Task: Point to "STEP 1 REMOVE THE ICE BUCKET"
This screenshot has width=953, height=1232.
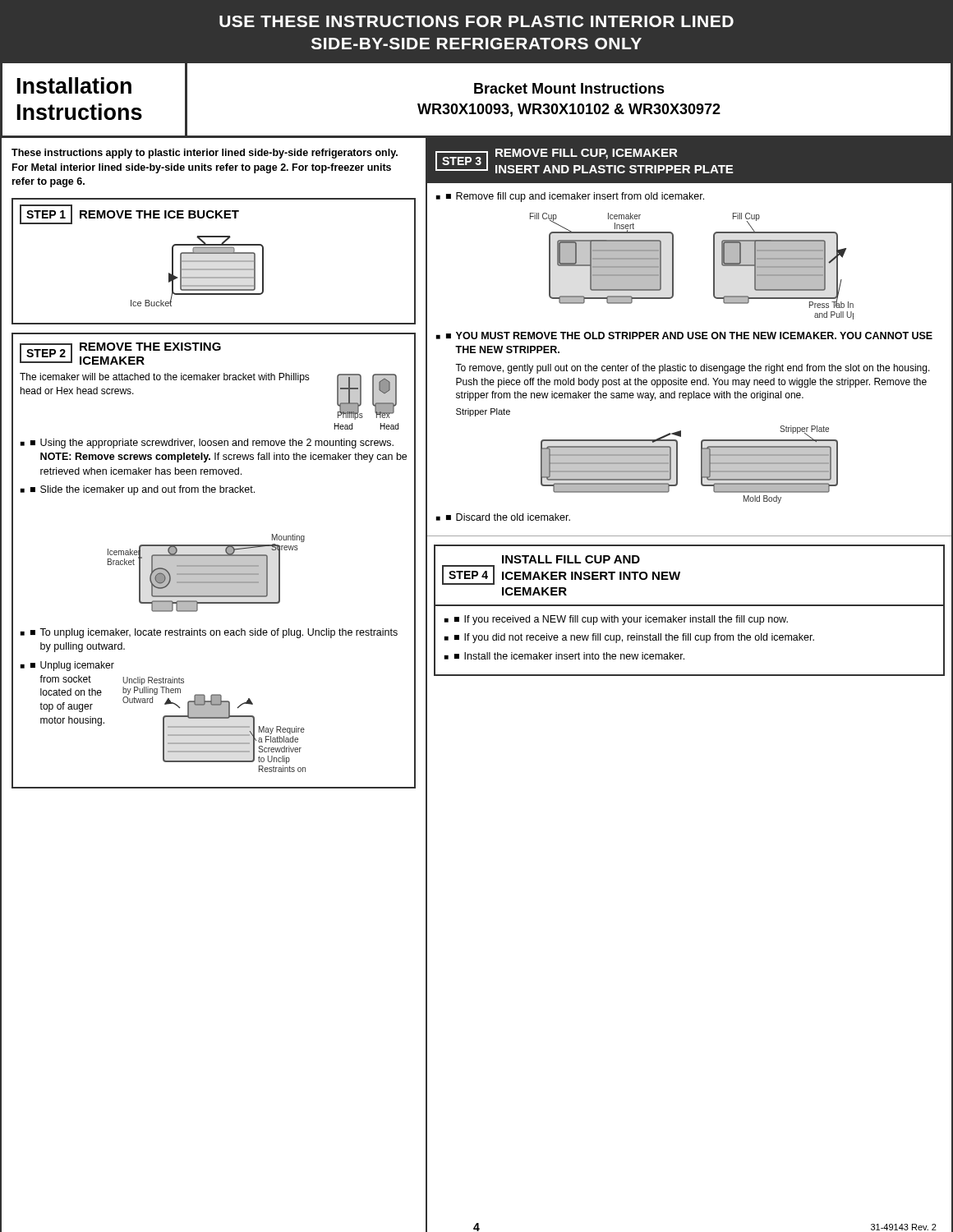Action: [x=129, y=214]
